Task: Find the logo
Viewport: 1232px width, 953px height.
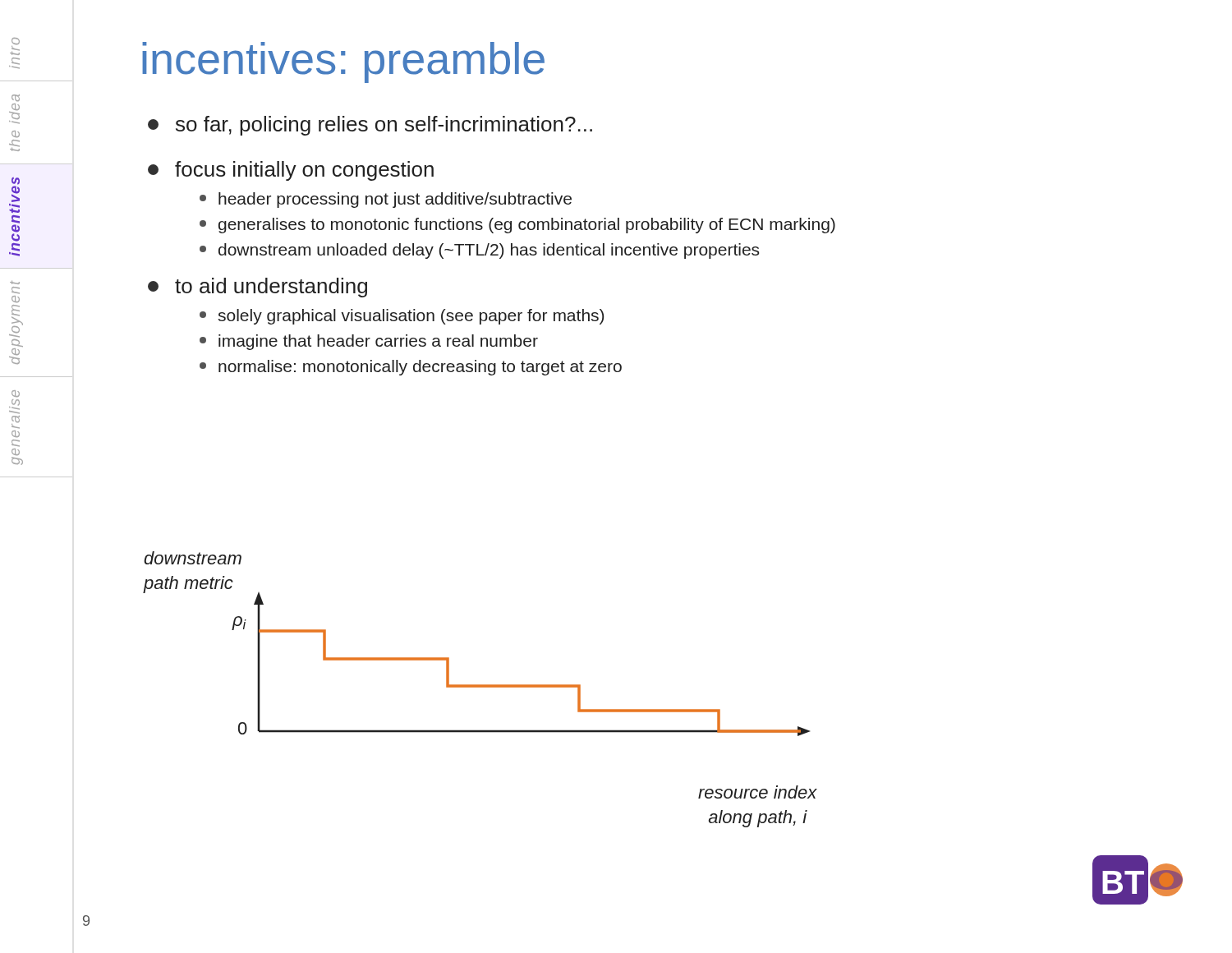Action: [x=1138, y=882]
